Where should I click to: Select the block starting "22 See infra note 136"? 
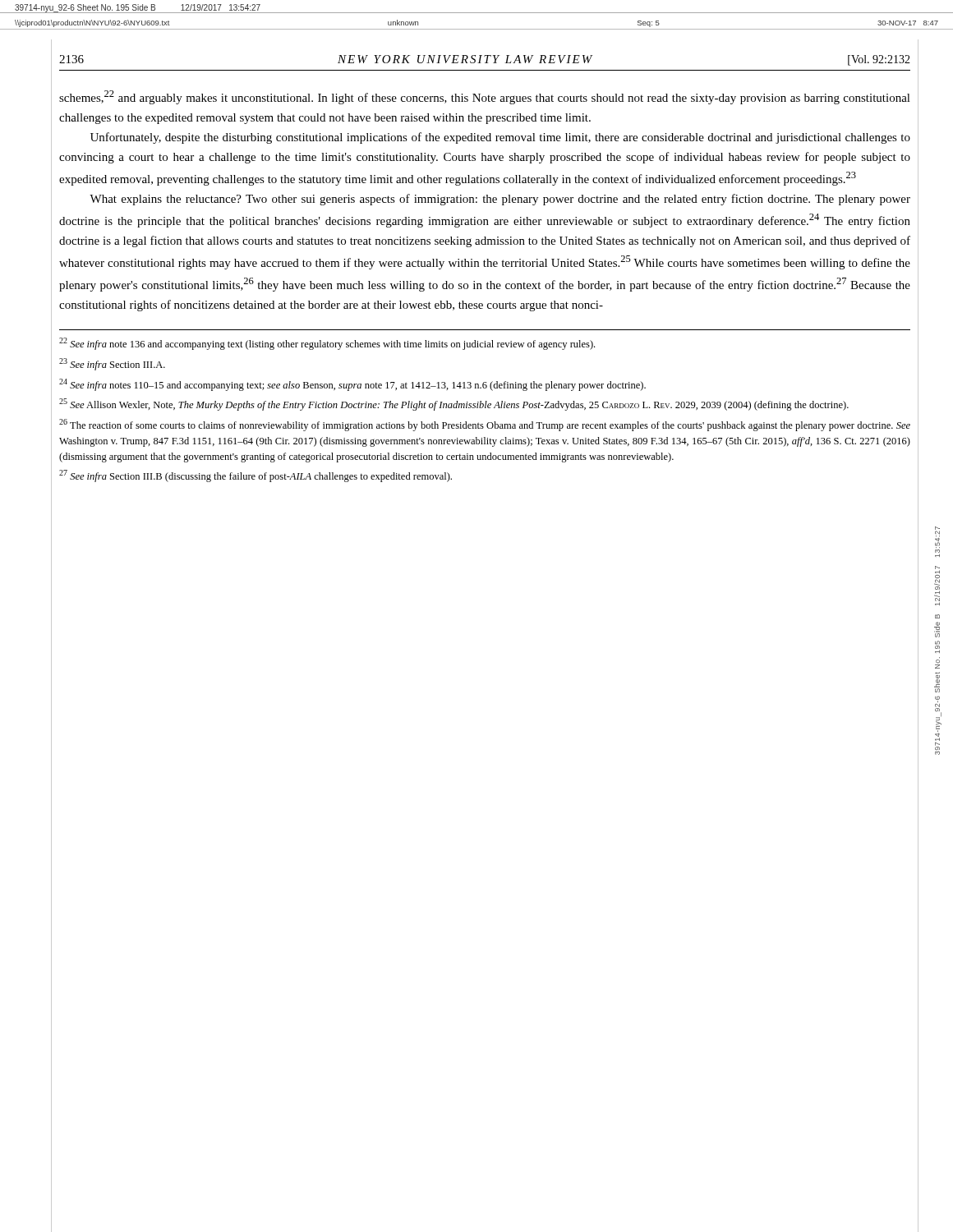coord(327,343)
